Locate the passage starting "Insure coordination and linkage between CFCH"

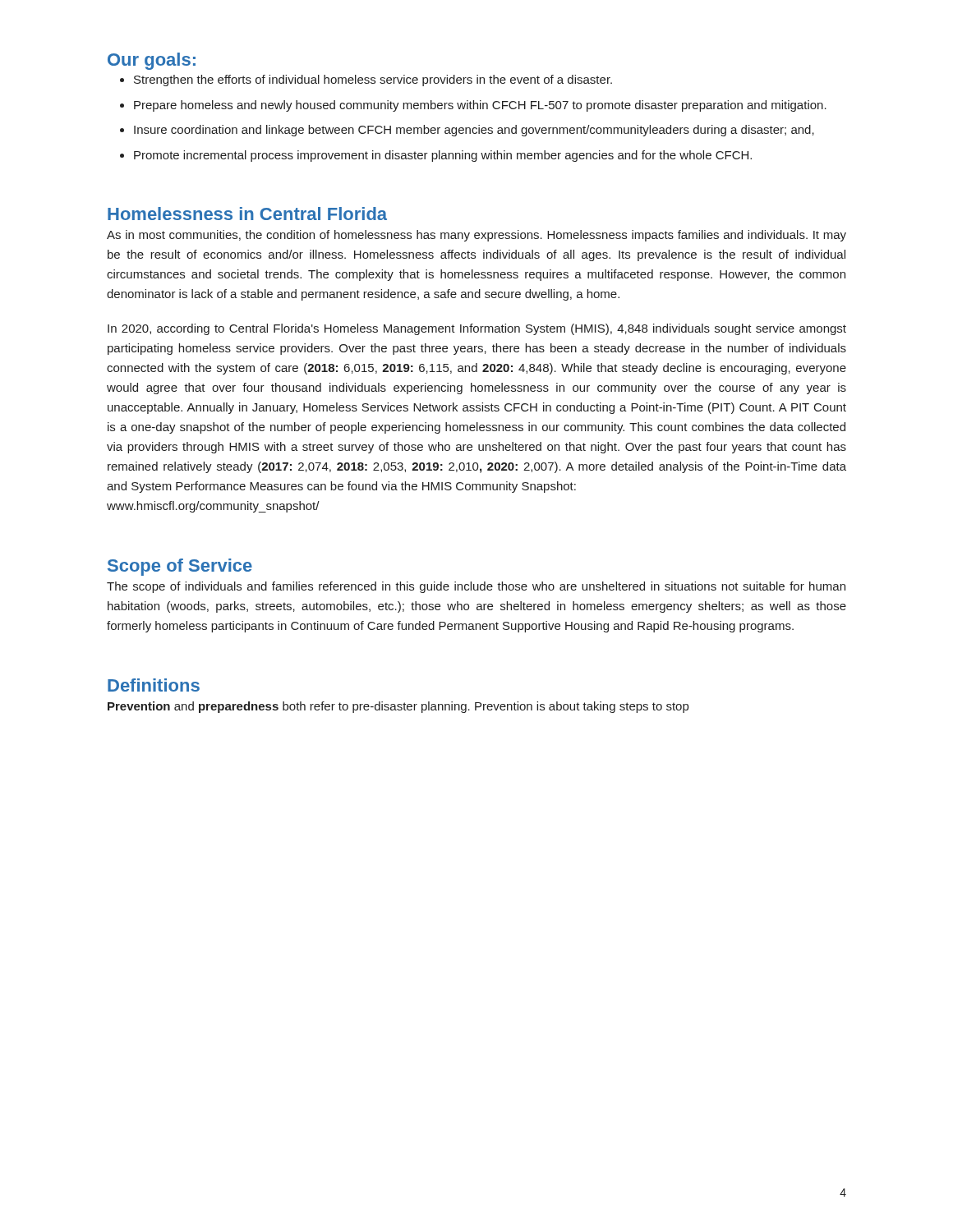click(474, 129)
